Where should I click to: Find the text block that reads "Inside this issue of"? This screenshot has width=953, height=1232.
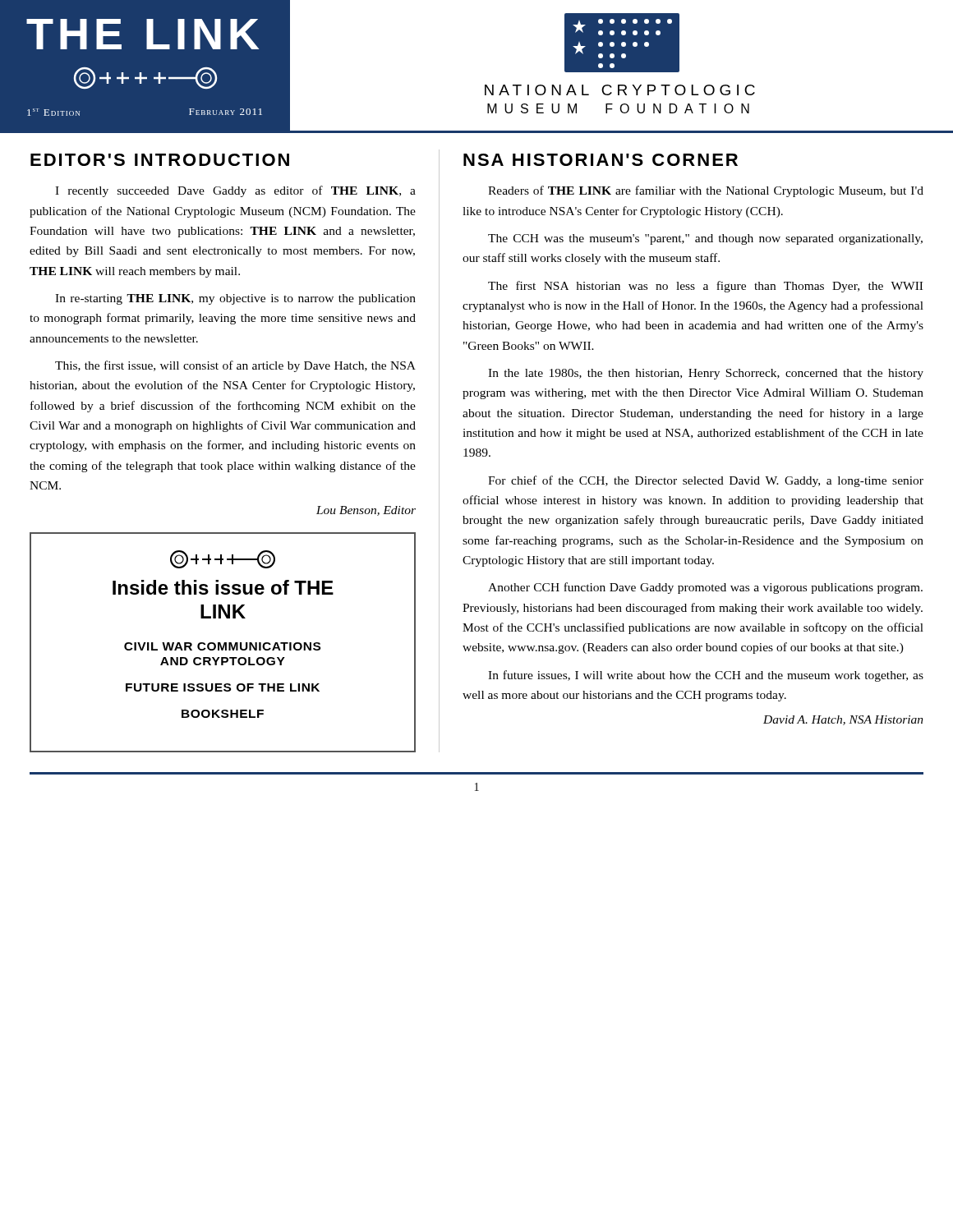click(223, 635)
